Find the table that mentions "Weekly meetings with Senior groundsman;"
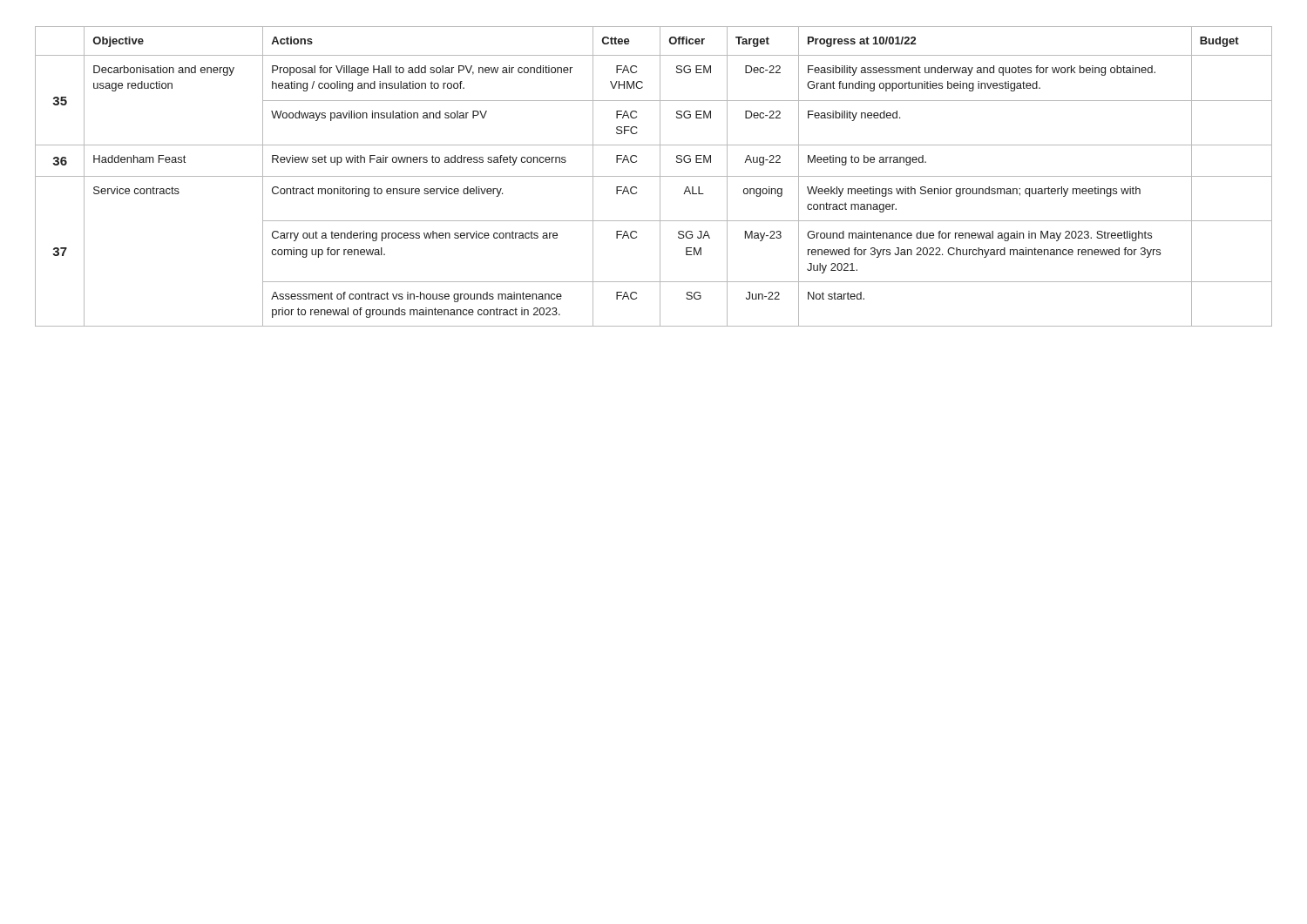 (x=654, y=176)
